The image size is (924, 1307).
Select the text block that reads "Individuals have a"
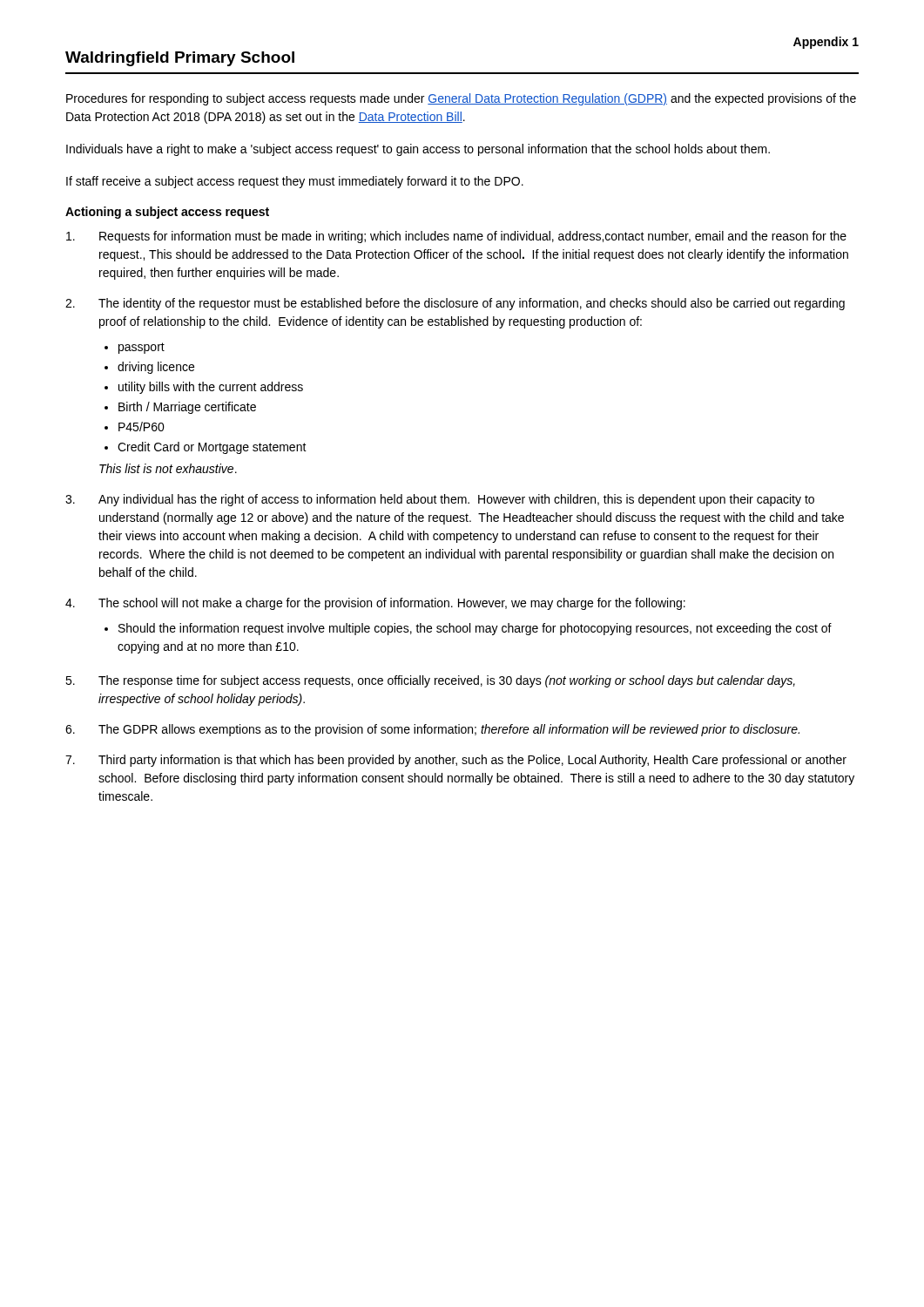point(418,149)
